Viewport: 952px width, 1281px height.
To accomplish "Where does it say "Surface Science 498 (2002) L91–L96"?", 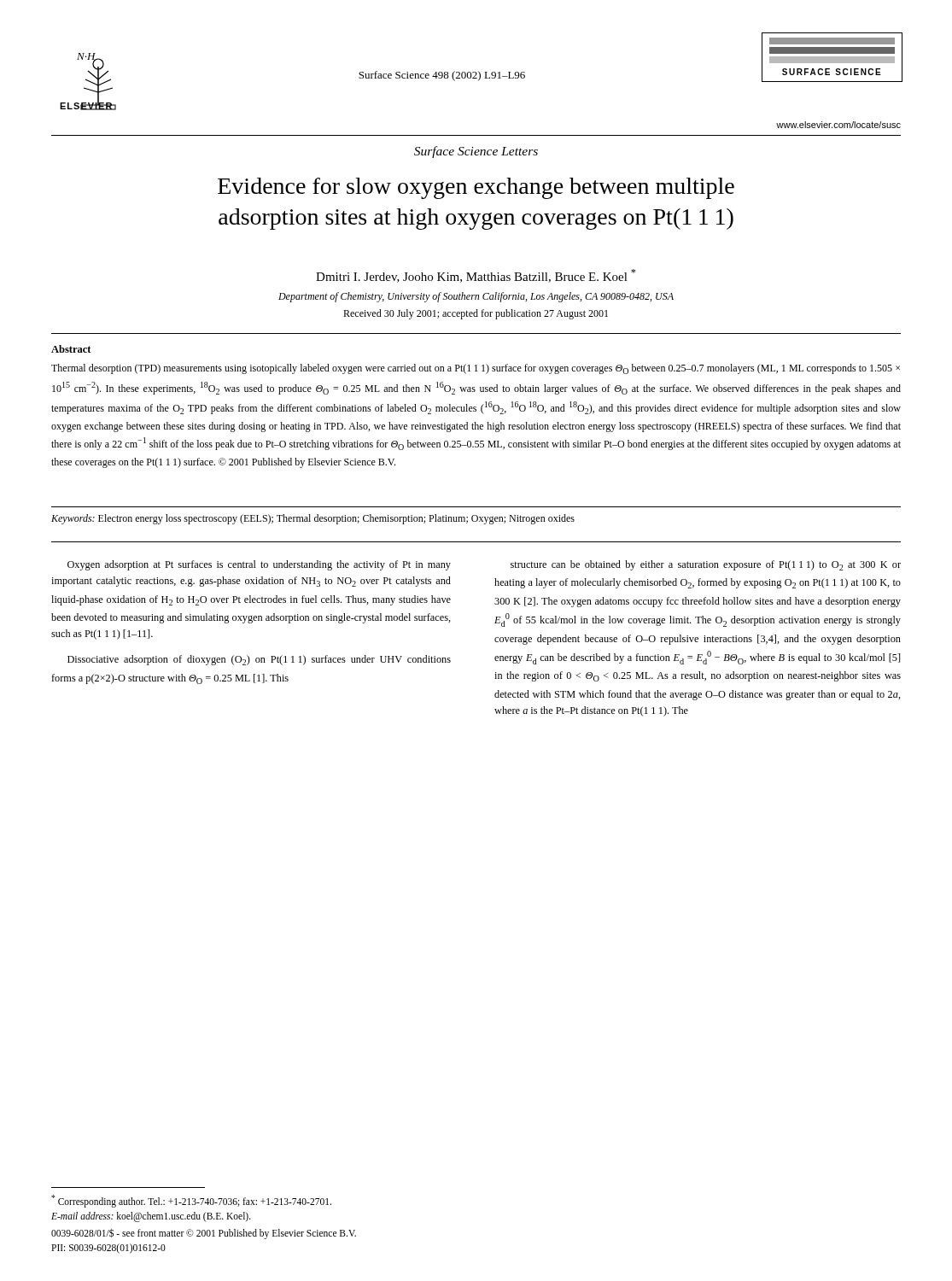I will click(x=442, y=75).
